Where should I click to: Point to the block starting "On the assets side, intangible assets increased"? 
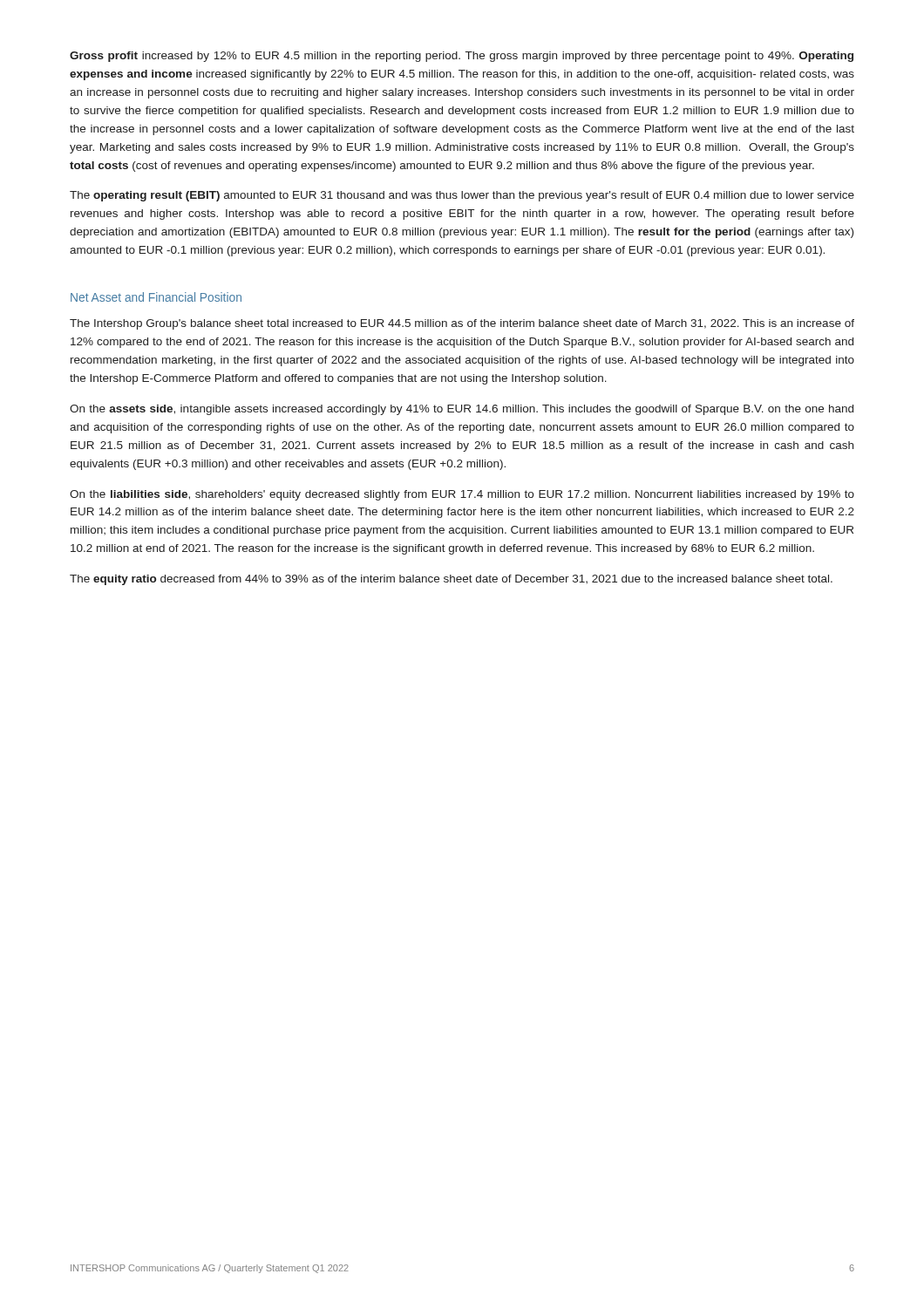pyautogui.click(x=462, y=436)
